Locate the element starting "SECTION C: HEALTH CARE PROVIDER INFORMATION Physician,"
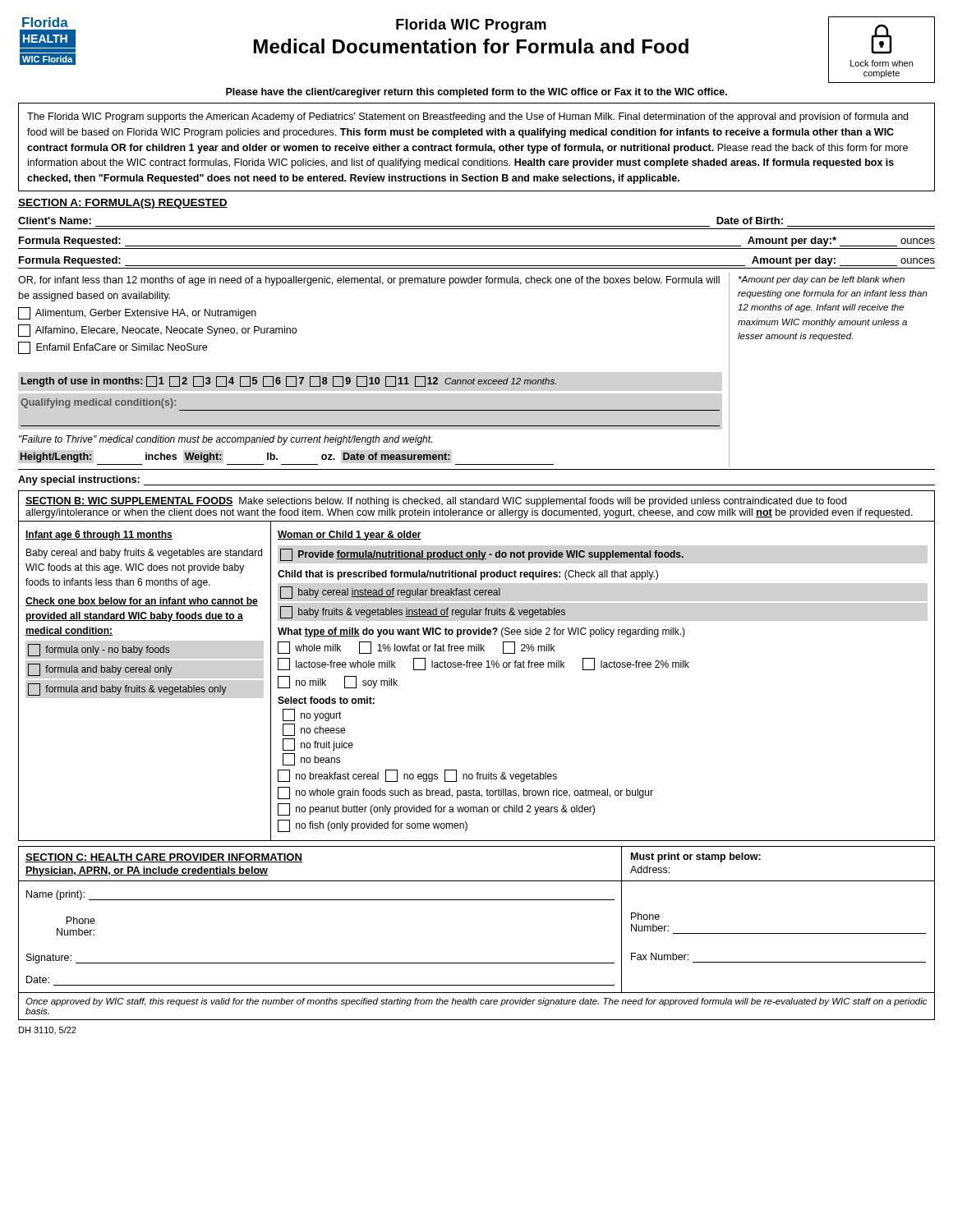The image size is (953, 1232). (x=476, y=933)
